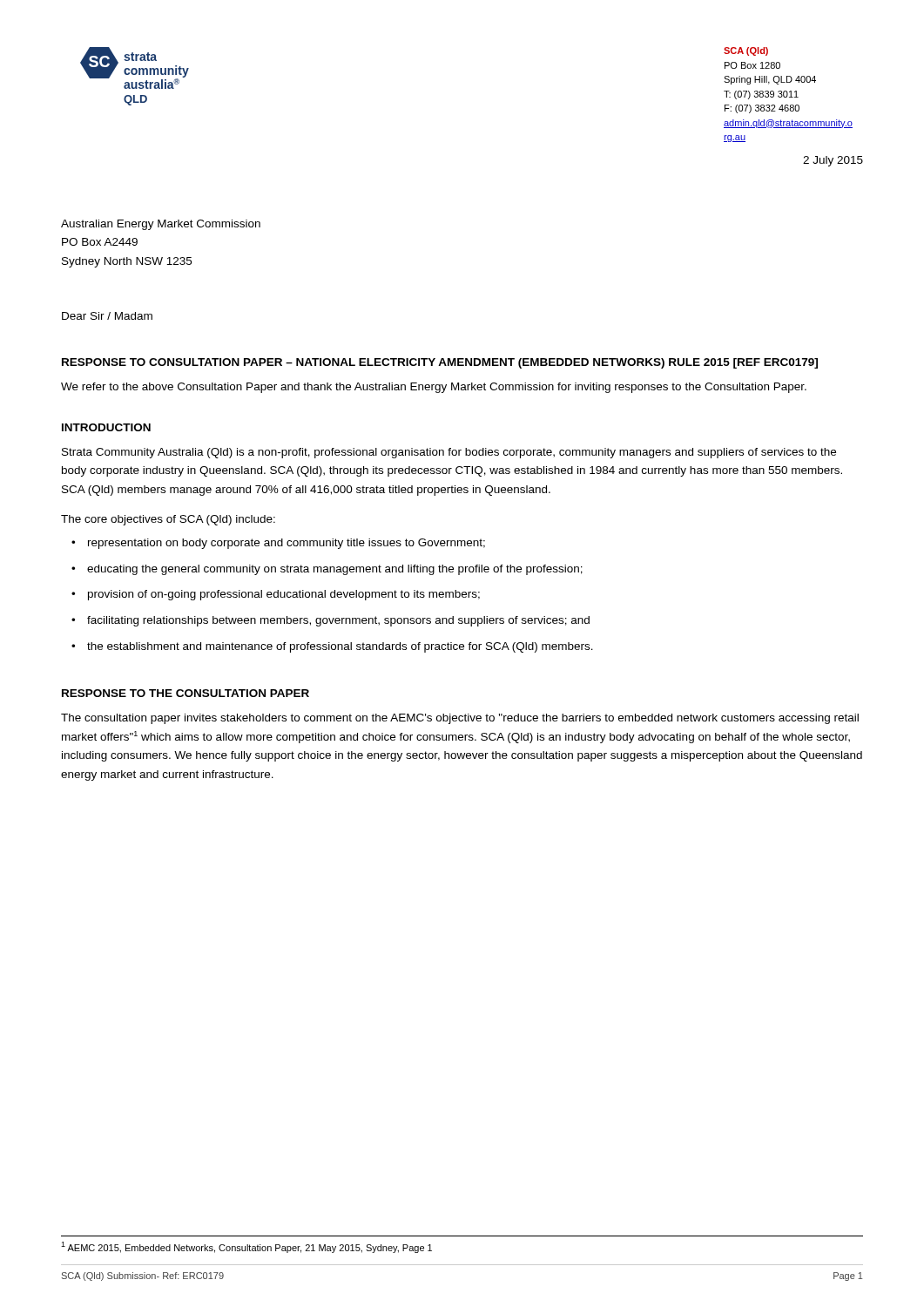Screen dimensions: 1307x924
Task: Select the text block that reads "Strata Community Australia (Qld) is"
Action: point(452,471)
